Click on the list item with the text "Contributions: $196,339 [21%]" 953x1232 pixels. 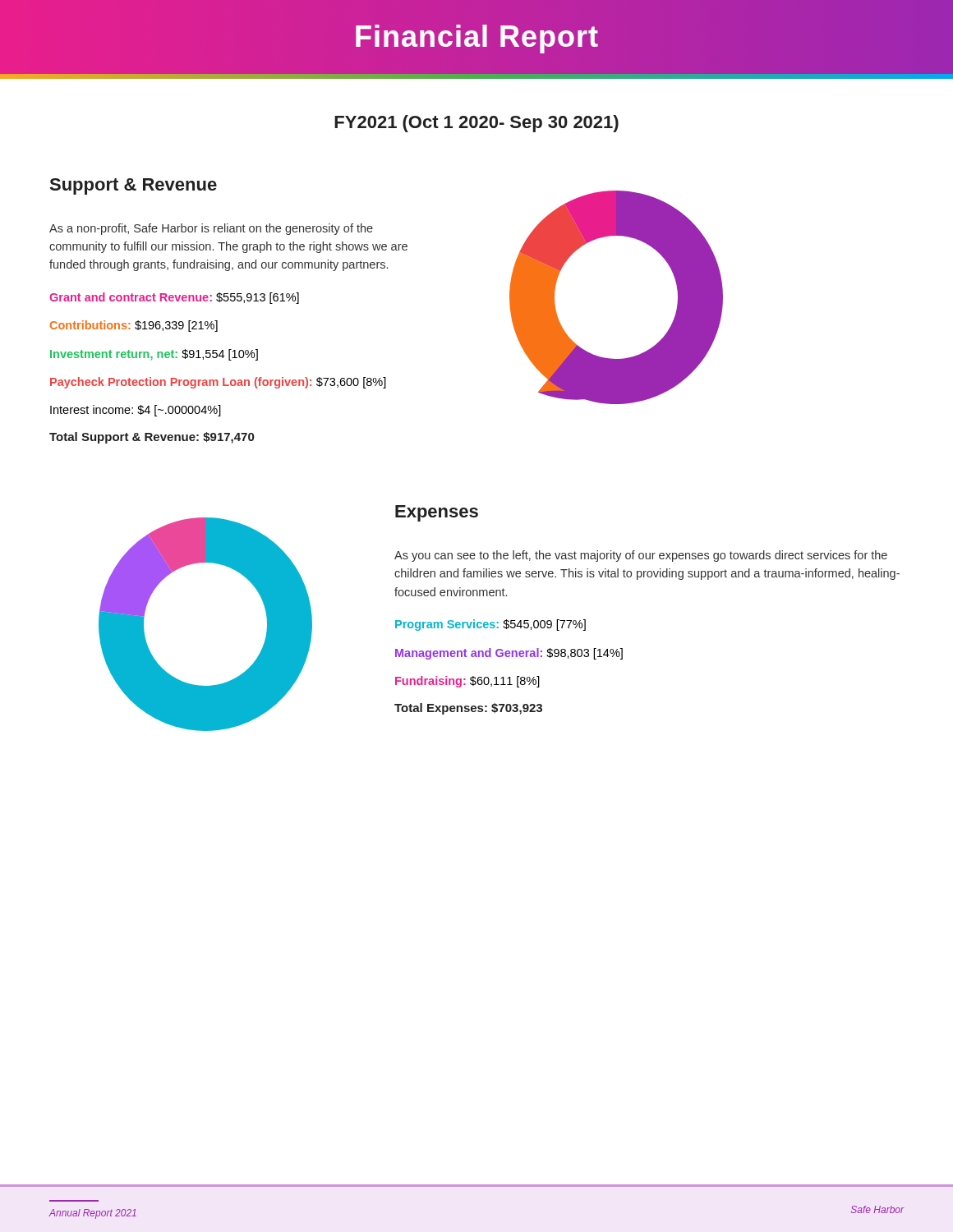(x=134, y=325)
